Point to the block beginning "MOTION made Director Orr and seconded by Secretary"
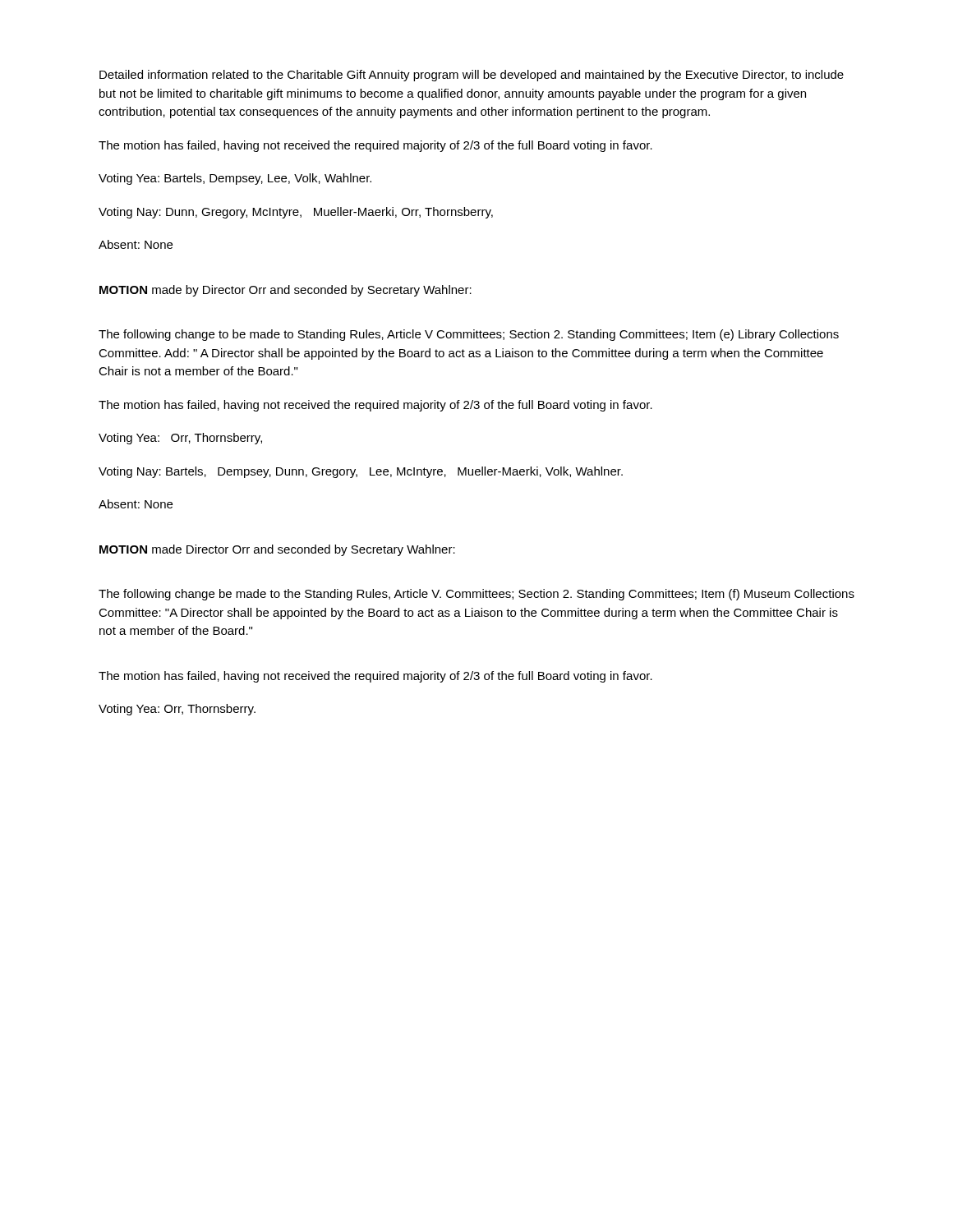 [277, 549]
